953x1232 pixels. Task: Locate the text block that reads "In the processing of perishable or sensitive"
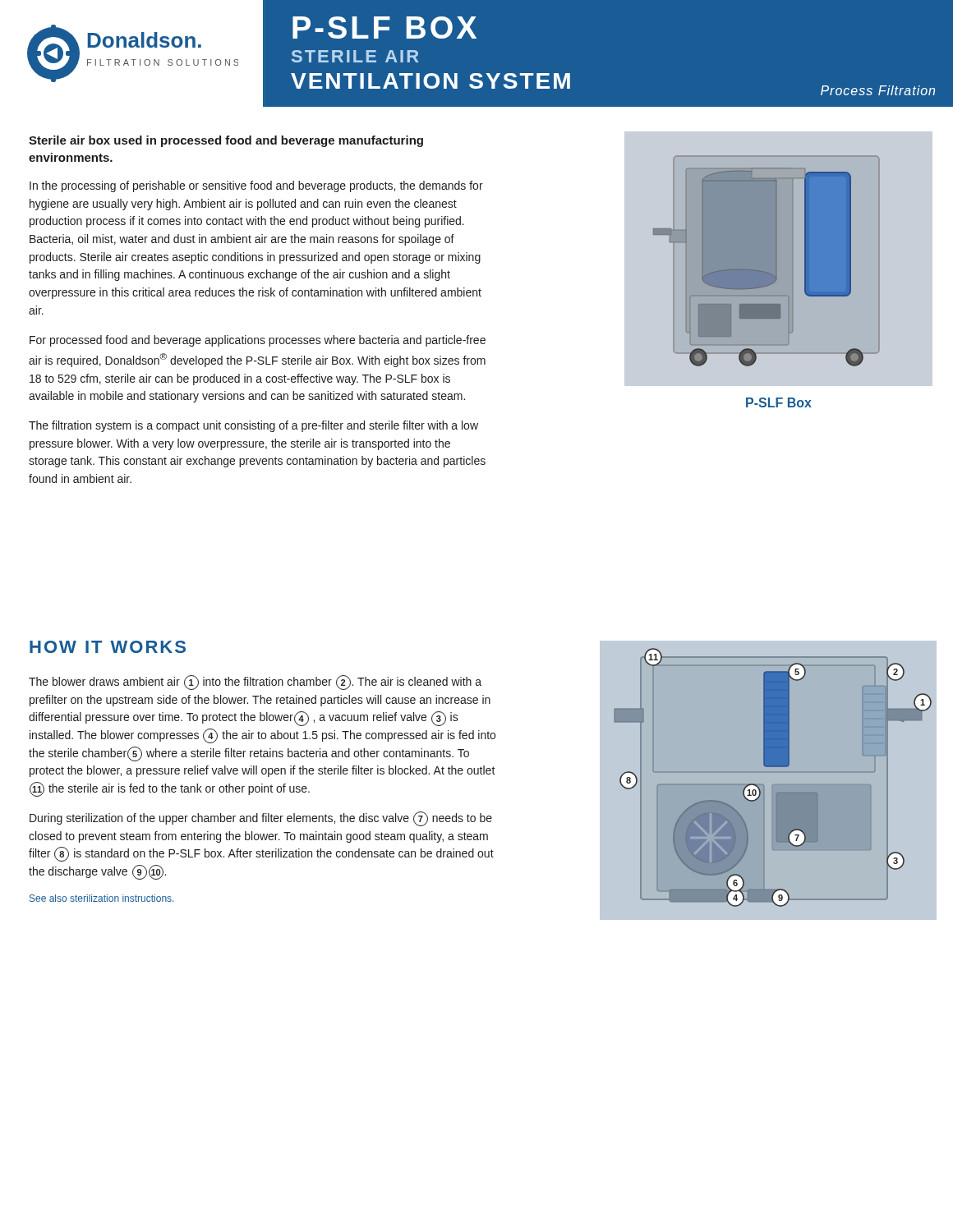(x=256, y=248)
